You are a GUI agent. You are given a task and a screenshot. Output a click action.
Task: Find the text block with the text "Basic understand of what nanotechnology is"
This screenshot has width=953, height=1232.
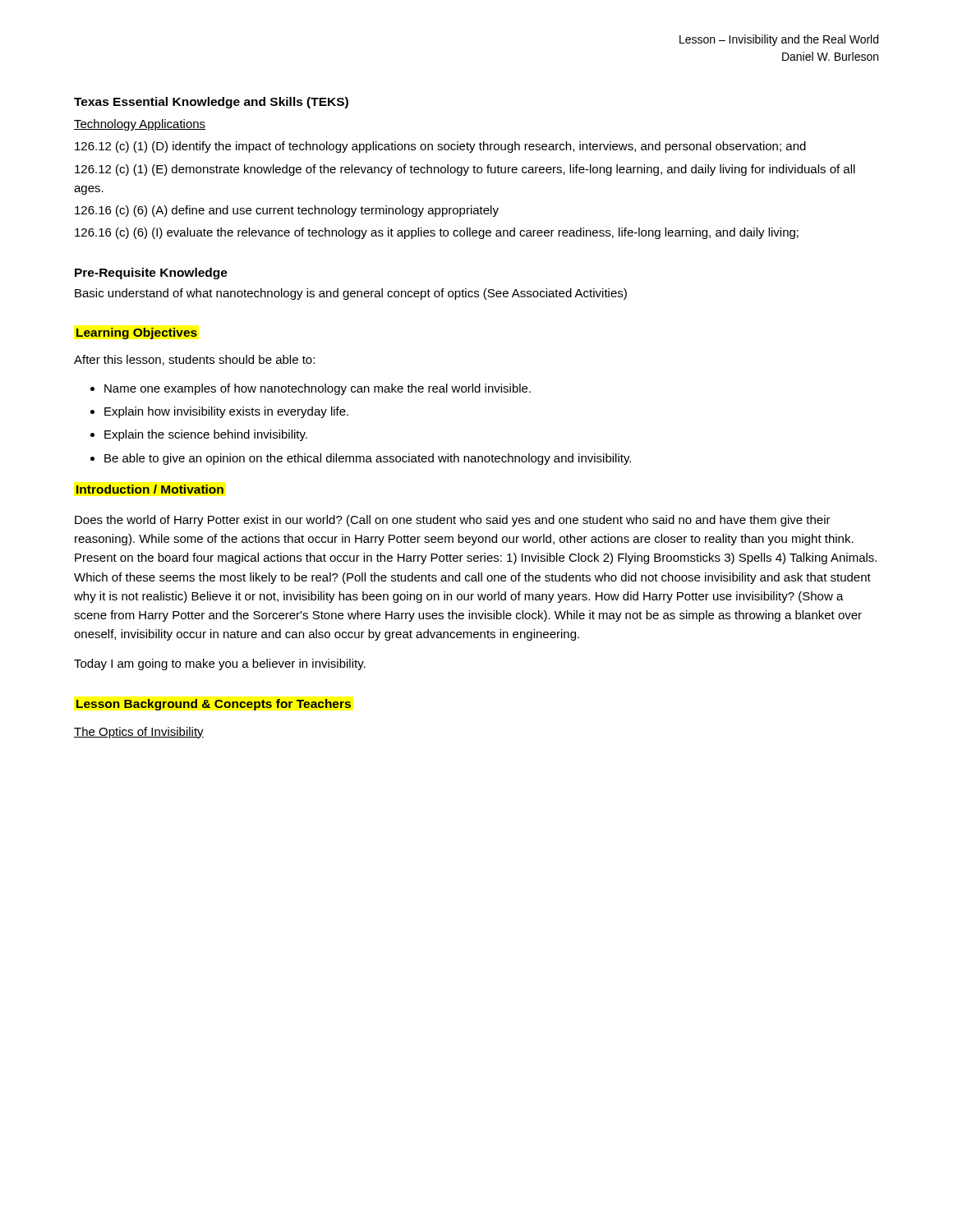pos(476,293)
